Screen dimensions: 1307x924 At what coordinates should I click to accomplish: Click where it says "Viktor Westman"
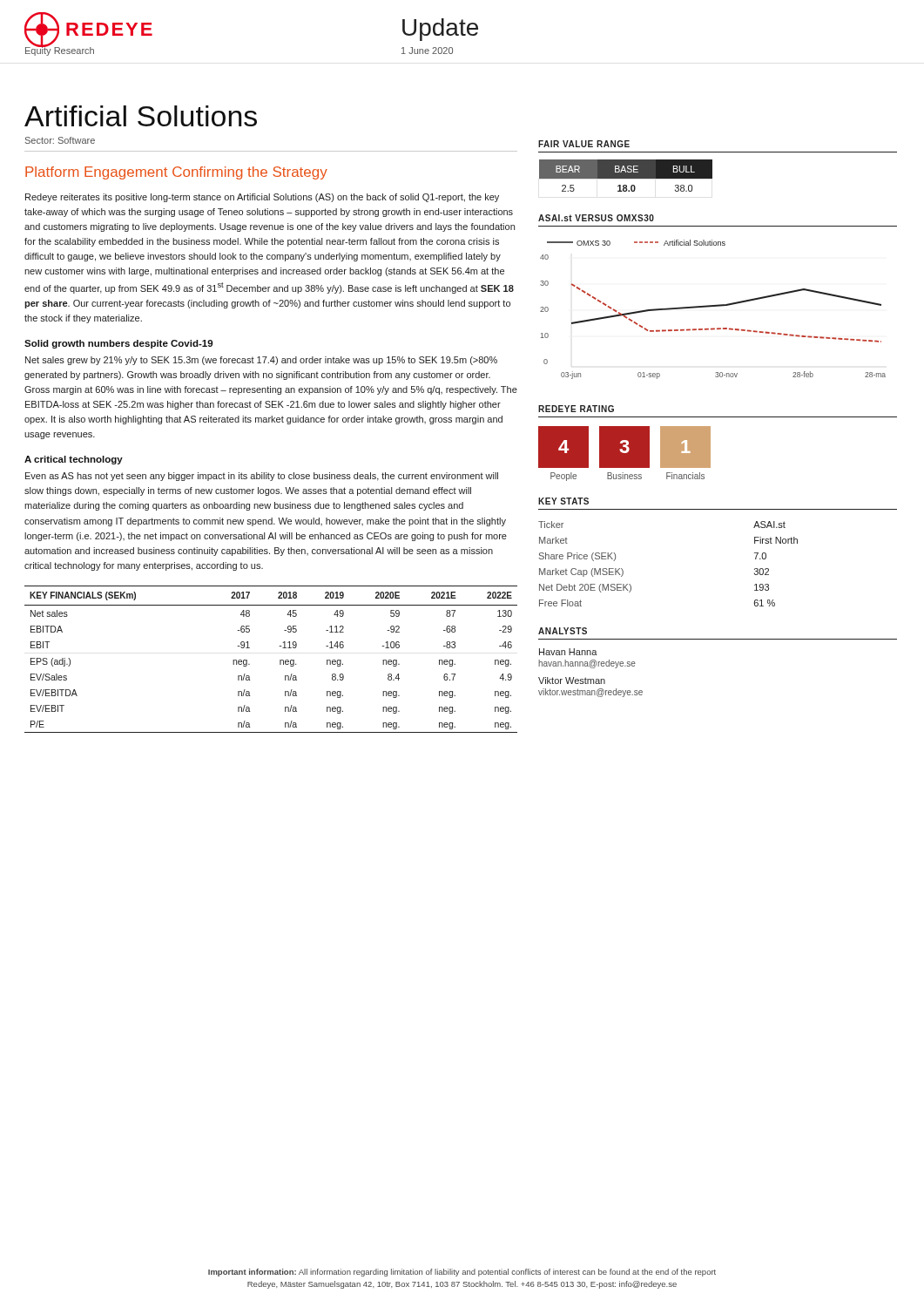pos(572,681)
